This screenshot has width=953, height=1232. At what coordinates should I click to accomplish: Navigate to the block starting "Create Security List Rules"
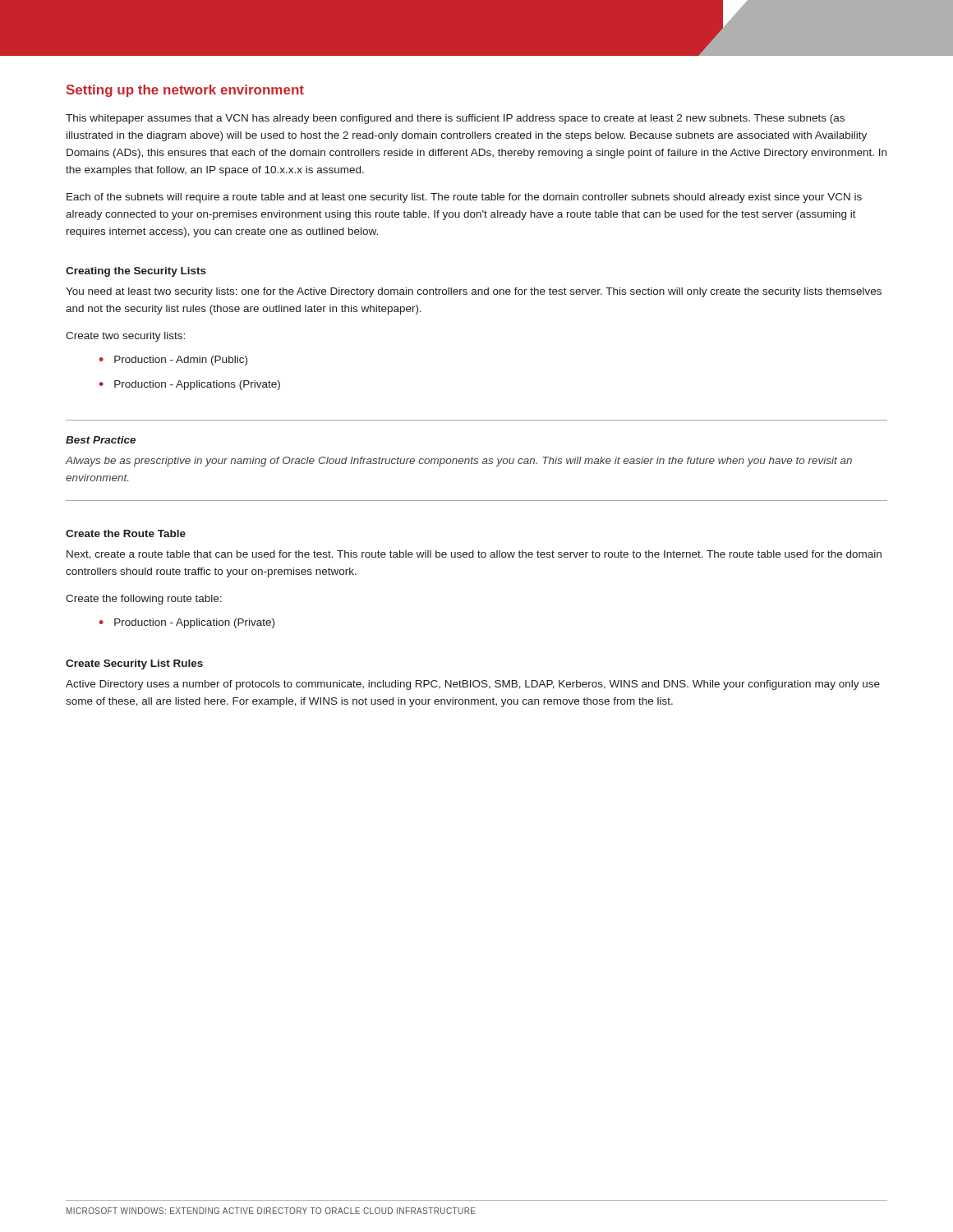(134, 663)
